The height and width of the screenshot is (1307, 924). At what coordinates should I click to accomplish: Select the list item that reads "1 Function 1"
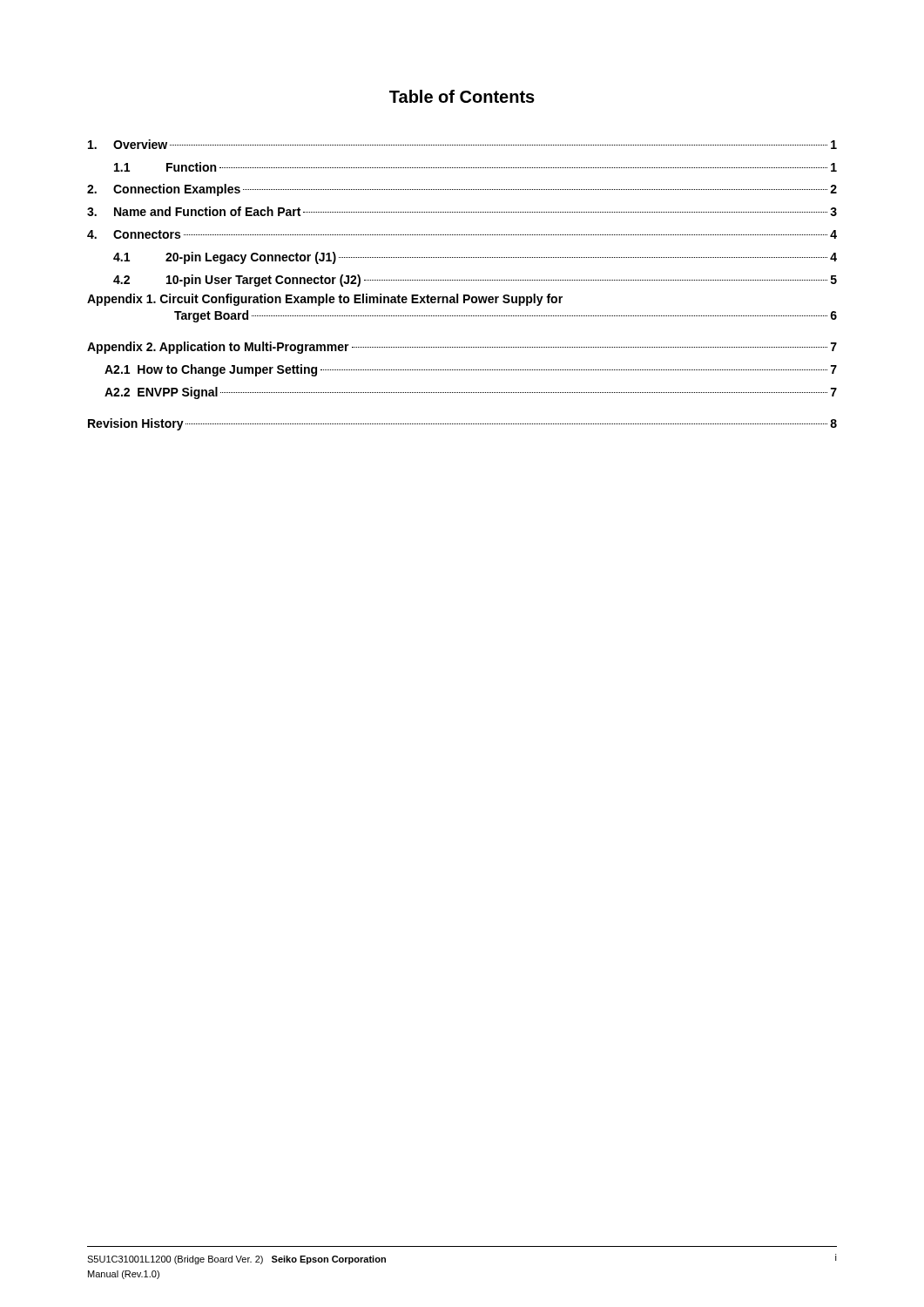coord(462,165)
